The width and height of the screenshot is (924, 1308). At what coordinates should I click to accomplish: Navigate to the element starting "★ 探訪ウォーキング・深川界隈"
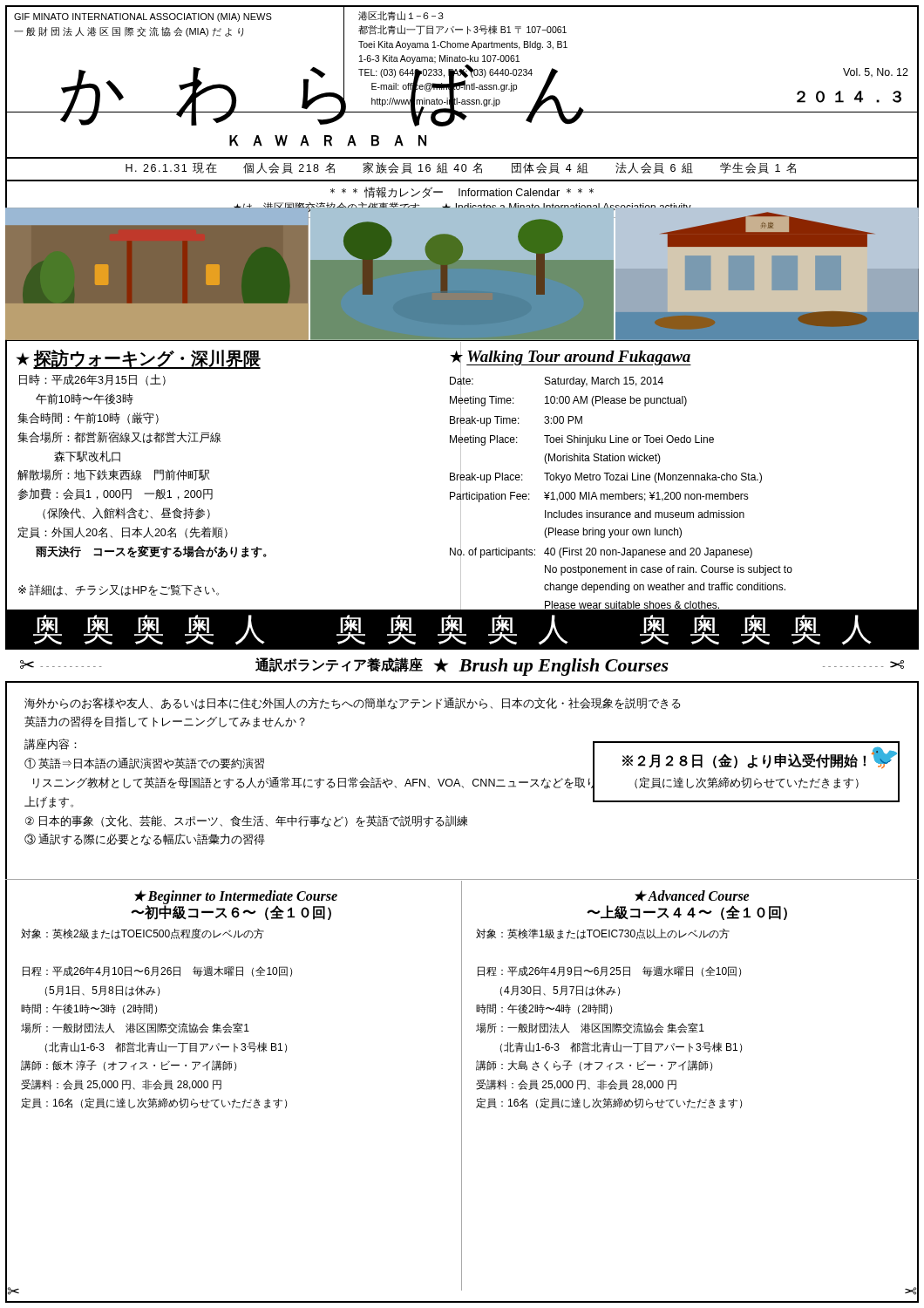[x=138, y=358]
